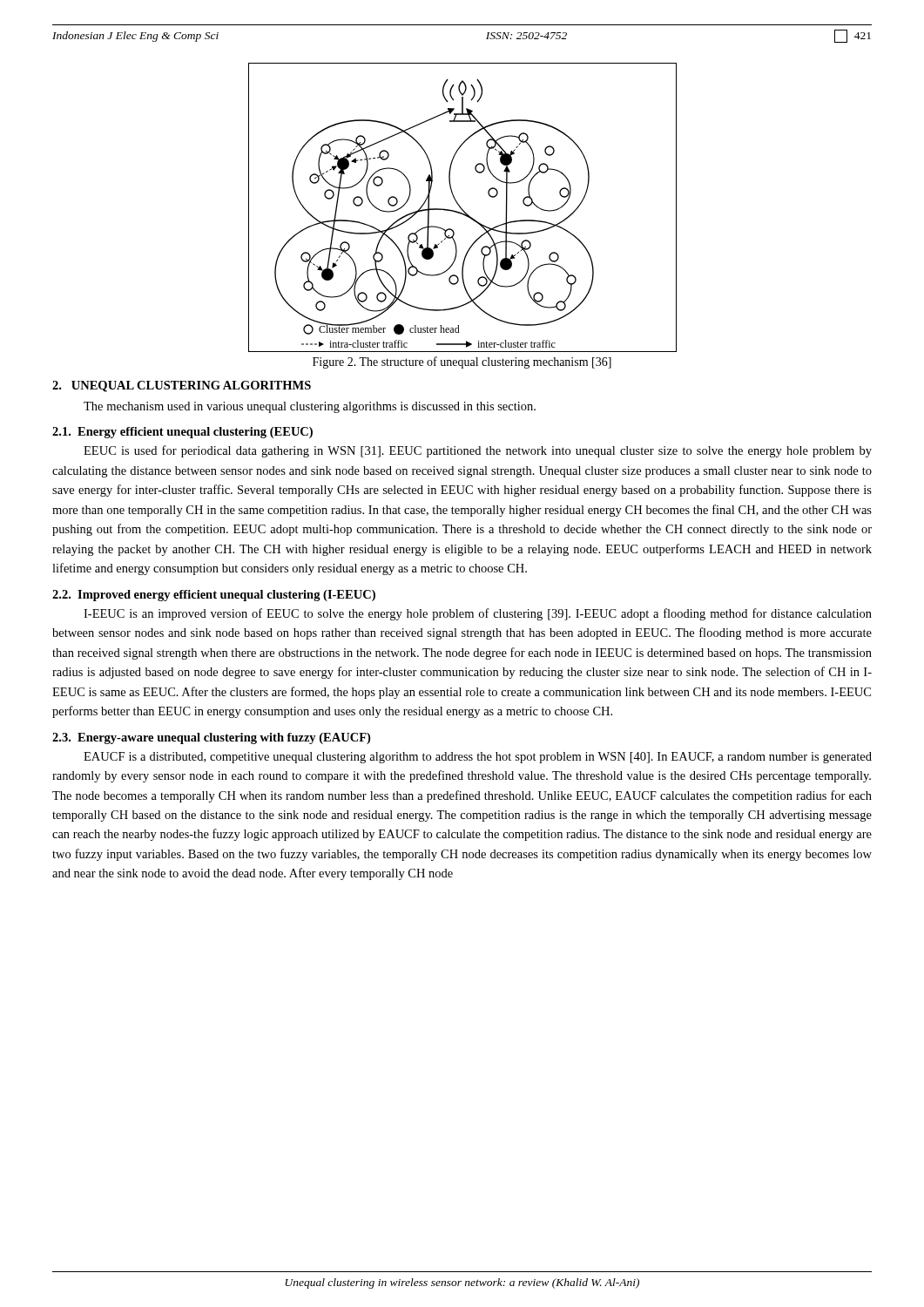Click the passage that begins "EAUCF is a distributed, competitive"
The height and width of the screenshot is (1307, 924).
pyautogui.click(x=462, y=815)
